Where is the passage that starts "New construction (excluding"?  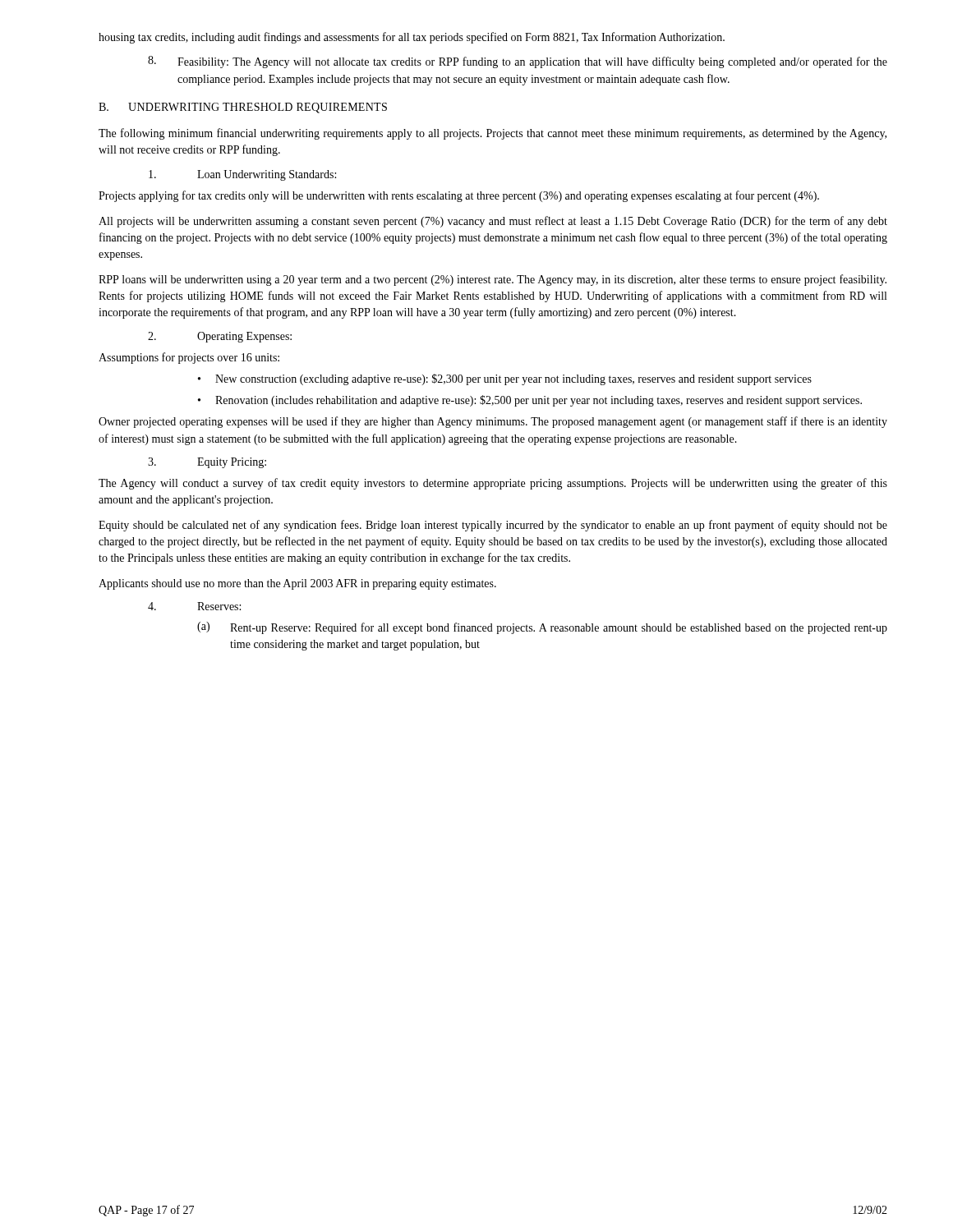pyautogui.click(x=513, y=379)
